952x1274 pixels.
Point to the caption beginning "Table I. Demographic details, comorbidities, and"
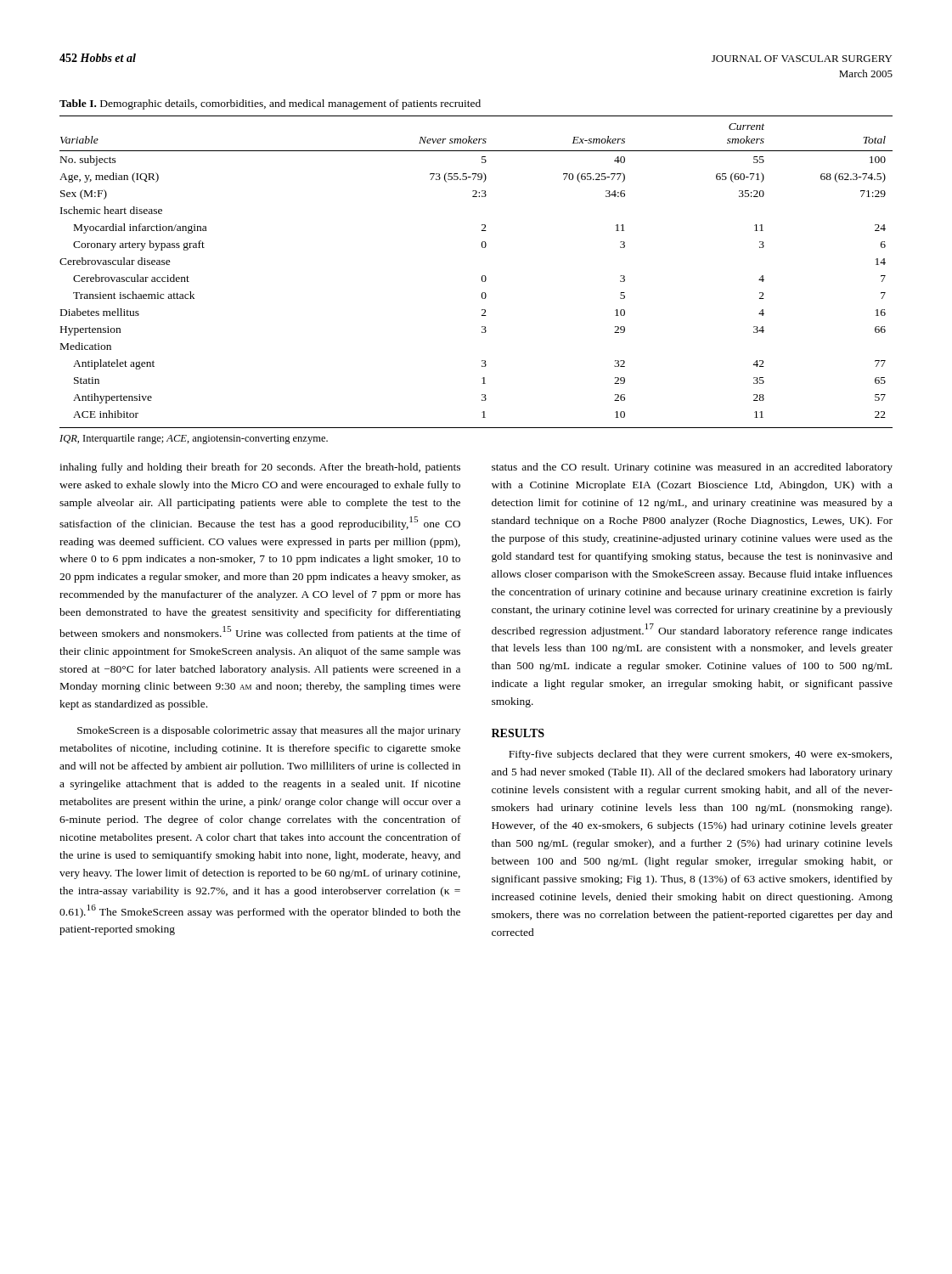point(270,103)
